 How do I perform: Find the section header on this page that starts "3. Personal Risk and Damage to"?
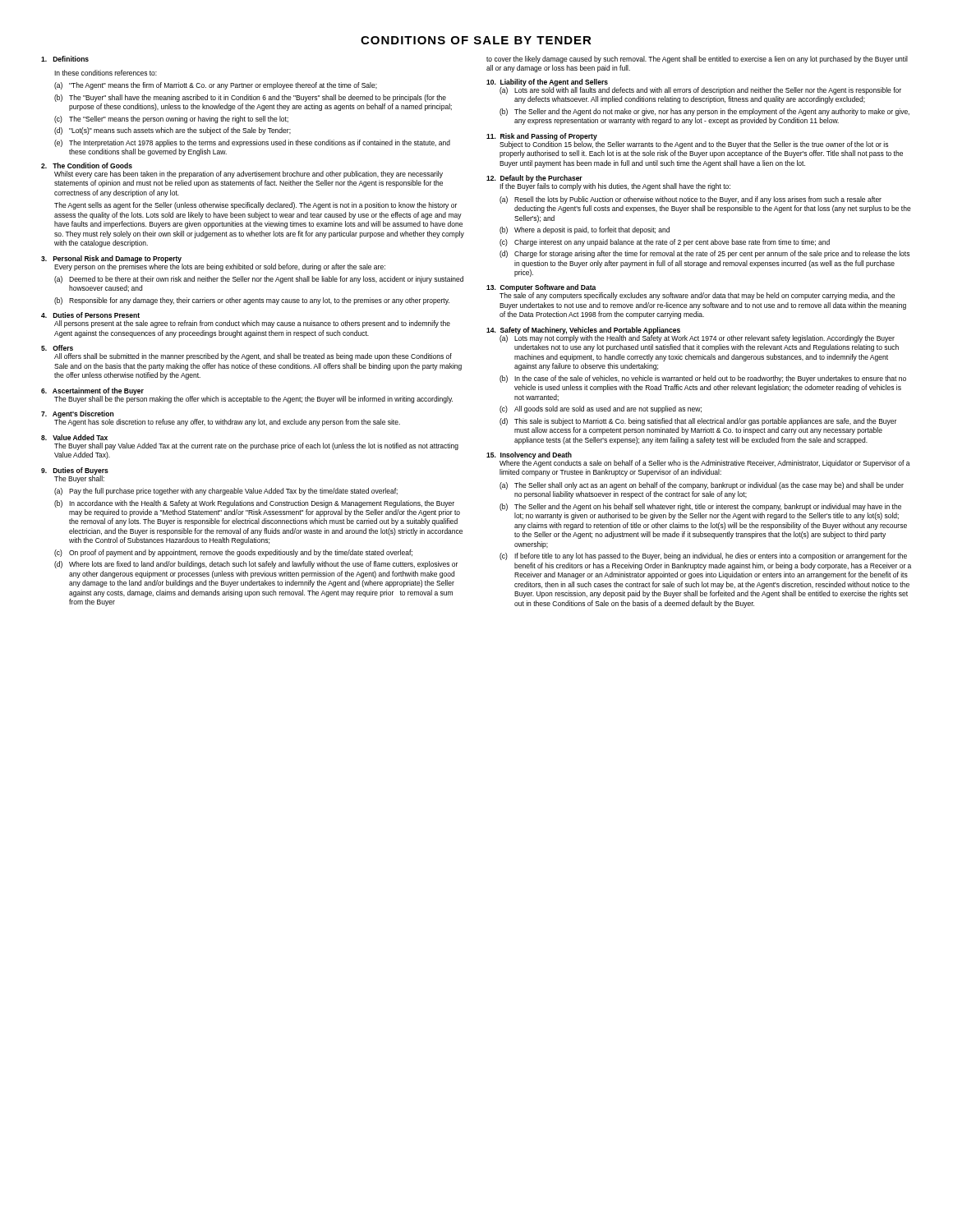pyautogui.click(x=111, y=258)
